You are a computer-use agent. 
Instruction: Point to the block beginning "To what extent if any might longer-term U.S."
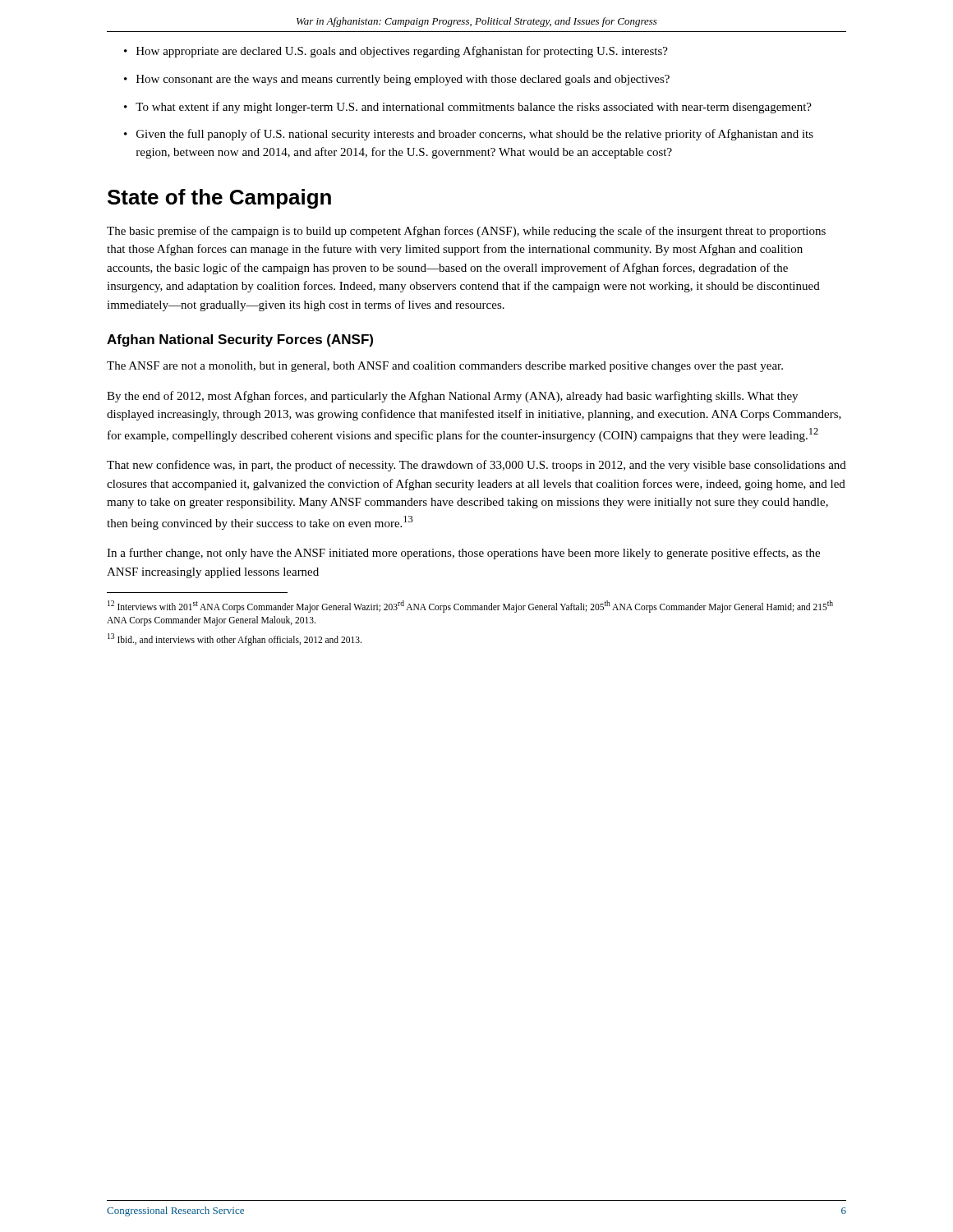(491, 107)
